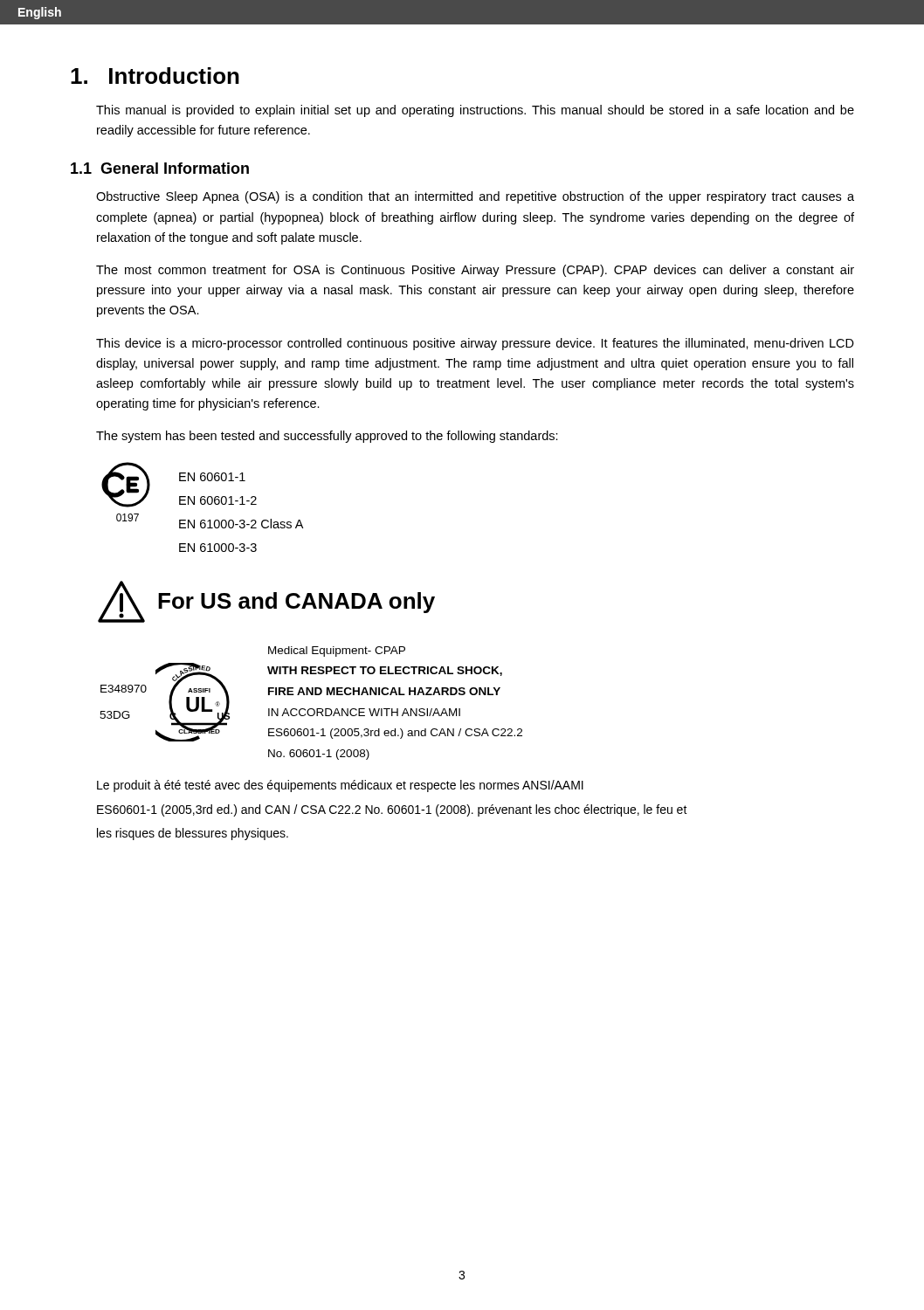The width and height of the screenshot is (924, 1310).
Task: Select the text block starting "ES60601-1 (2005,3rd ed.) and CAN / CSA C22.2"
Action: 391,809
